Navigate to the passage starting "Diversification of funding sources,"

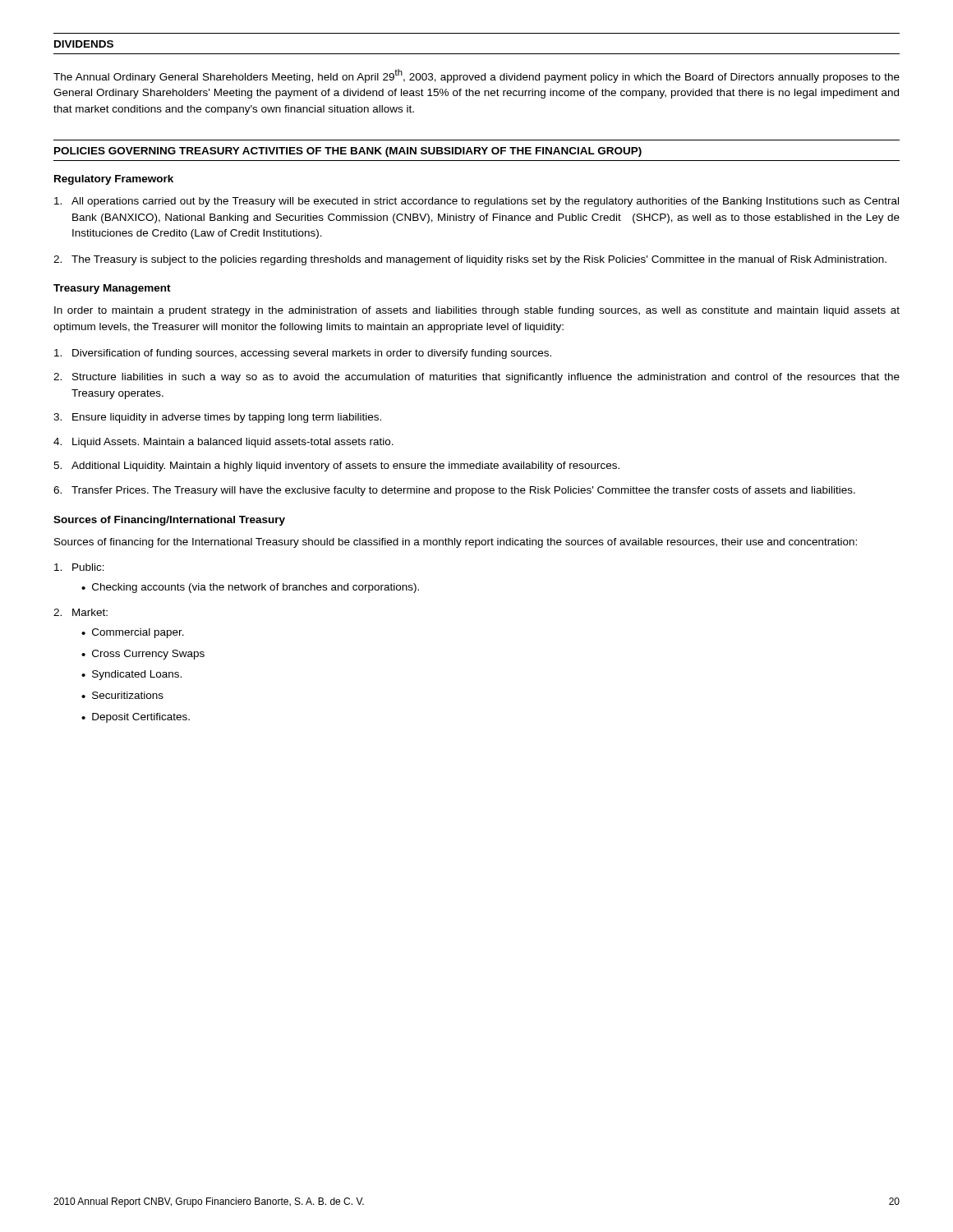click(x=476, y=353)
